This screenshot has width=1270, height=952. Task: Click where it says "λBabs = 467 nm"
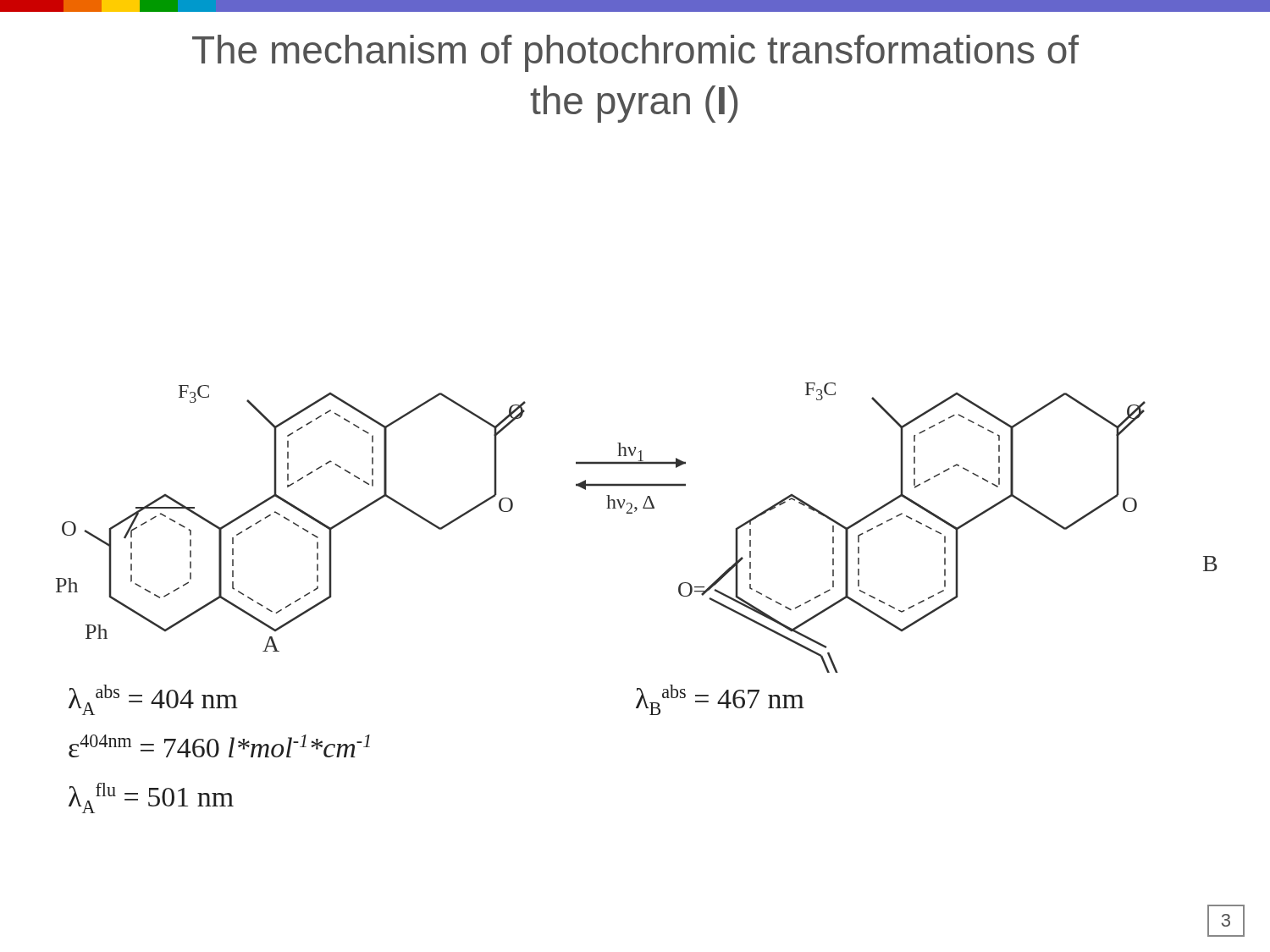point(720,700)
